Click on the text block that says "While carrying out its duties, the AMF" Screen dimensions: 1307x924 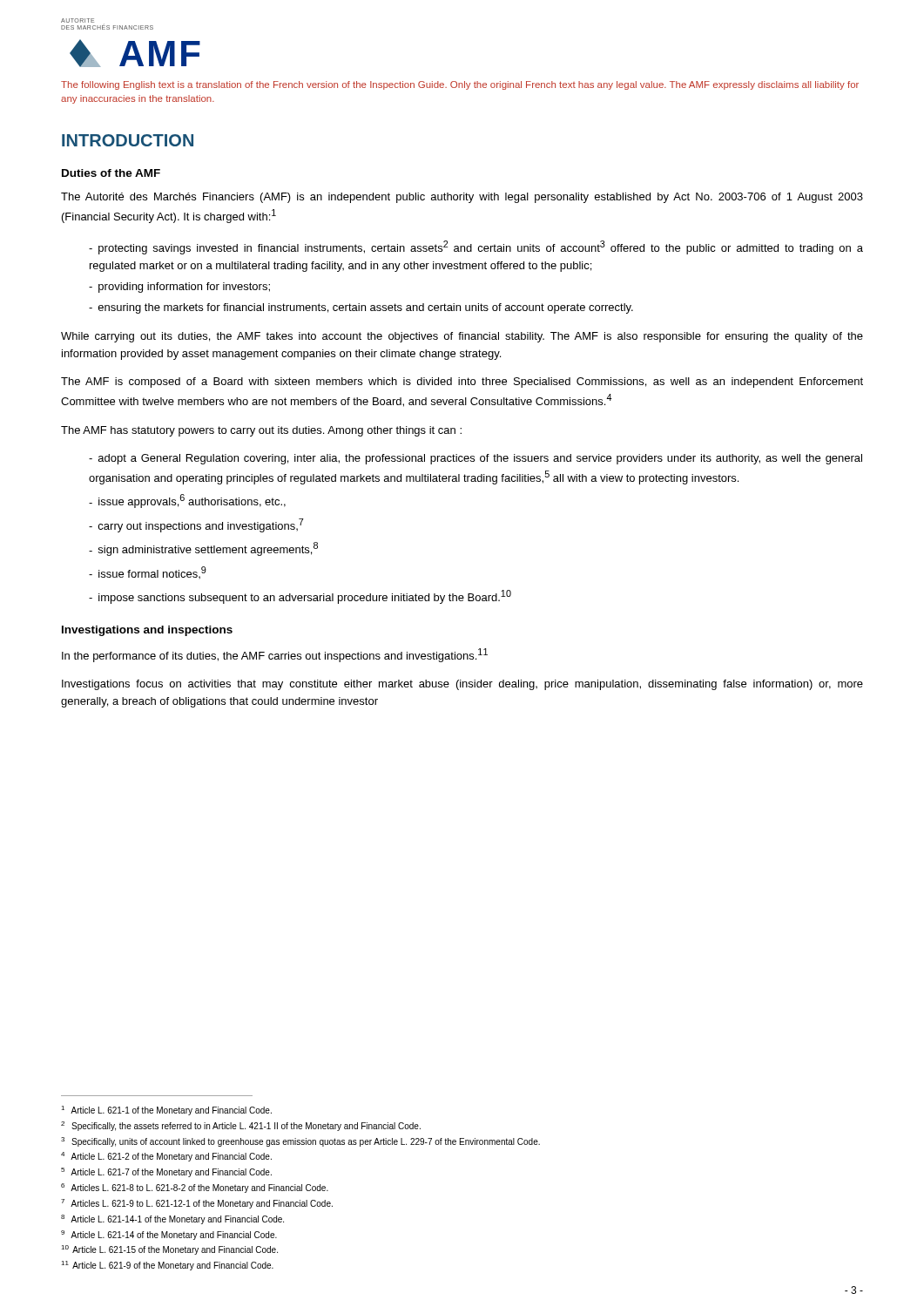pyautogui.click(x=462, y=344)
